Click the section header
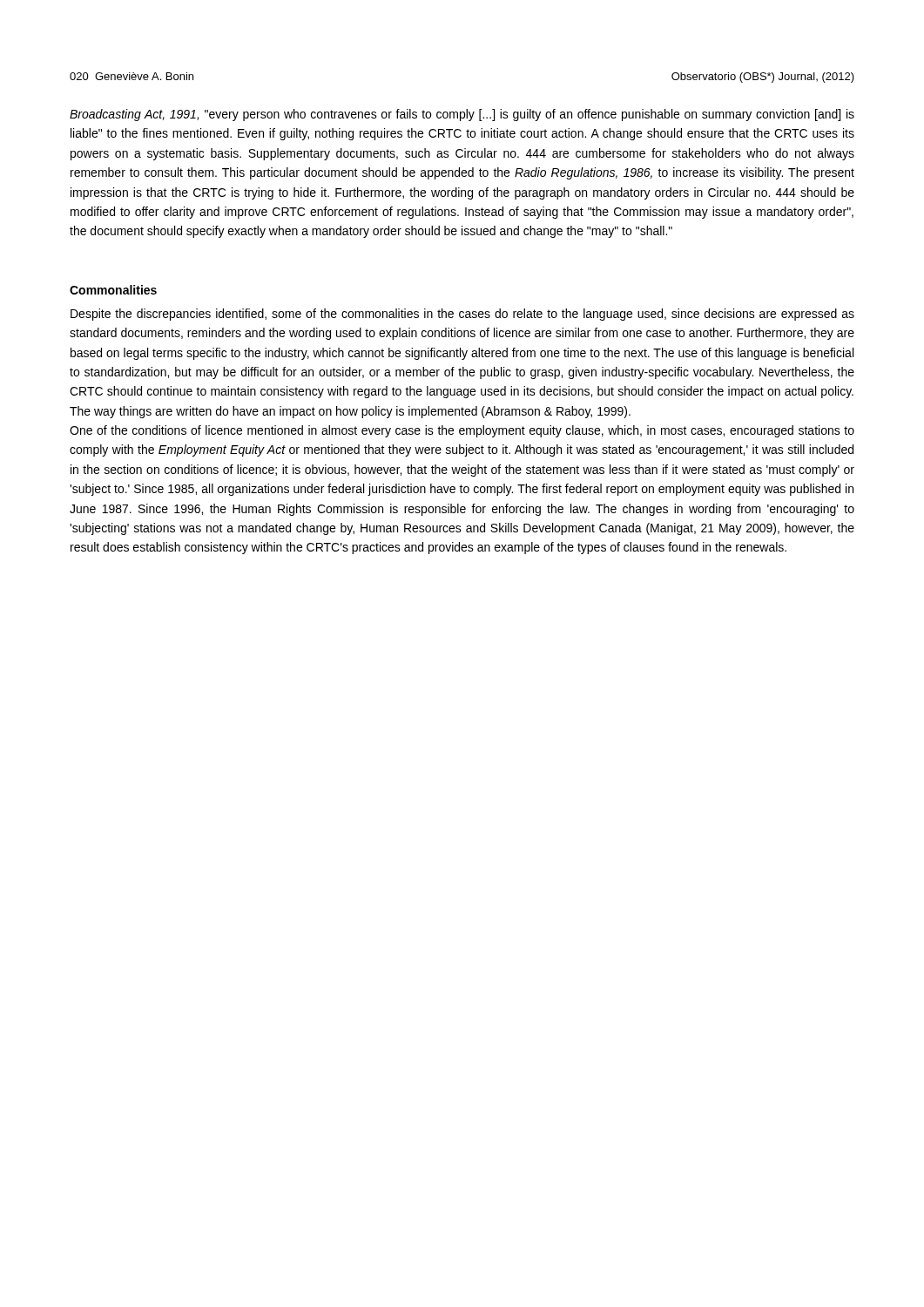 tap(113, 290)
